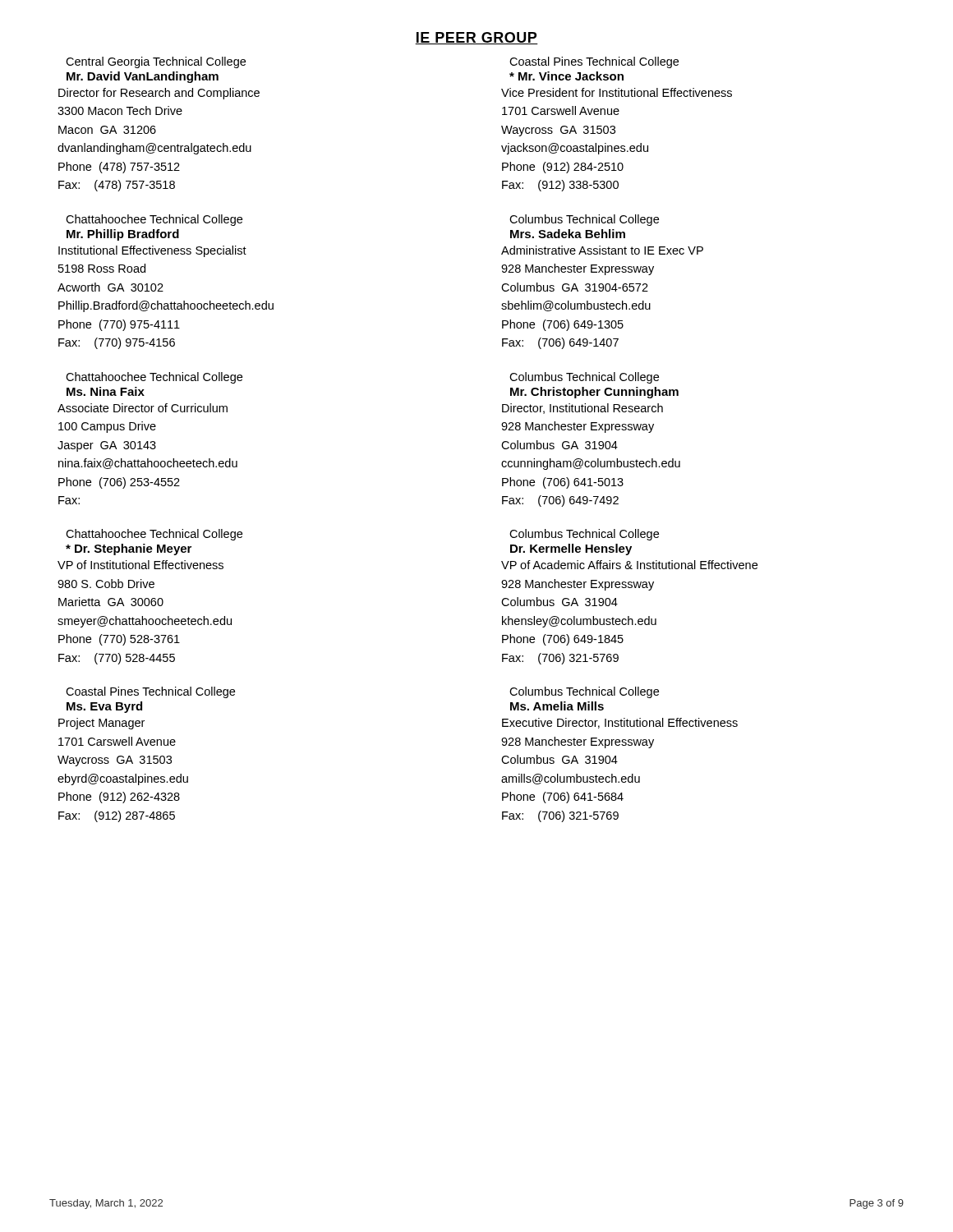The width and height of the screenshot is (953, 1232).
Task: Locate the region starting "IE PEER GROUP"
Action: (x=476, y=38)
